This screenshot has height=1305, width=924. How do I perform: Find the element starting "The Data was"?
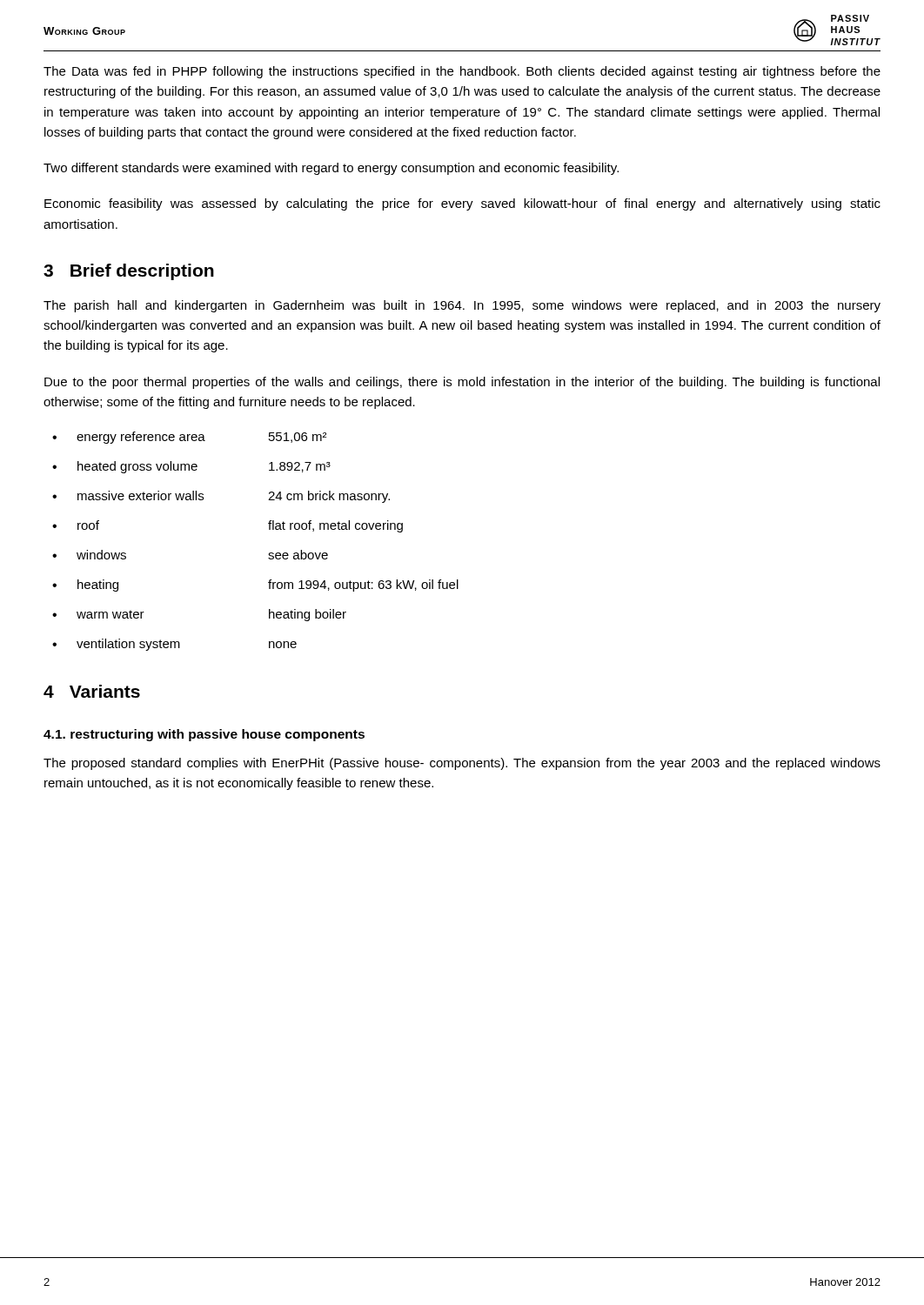click(462, 101)
